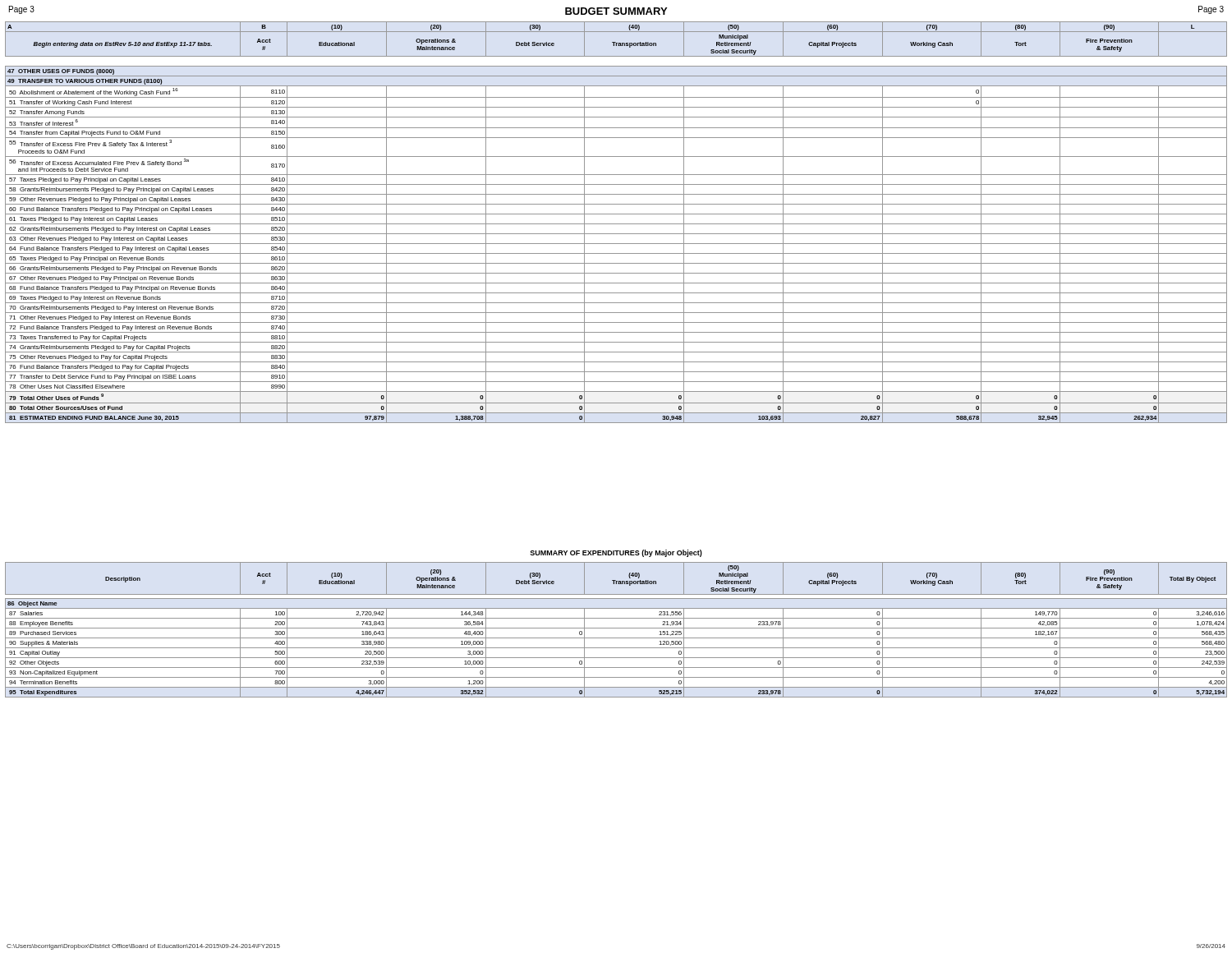Click on the table containing "64 Fund Balance Transfers Pledged"
1232x953 pixels.
616,222
